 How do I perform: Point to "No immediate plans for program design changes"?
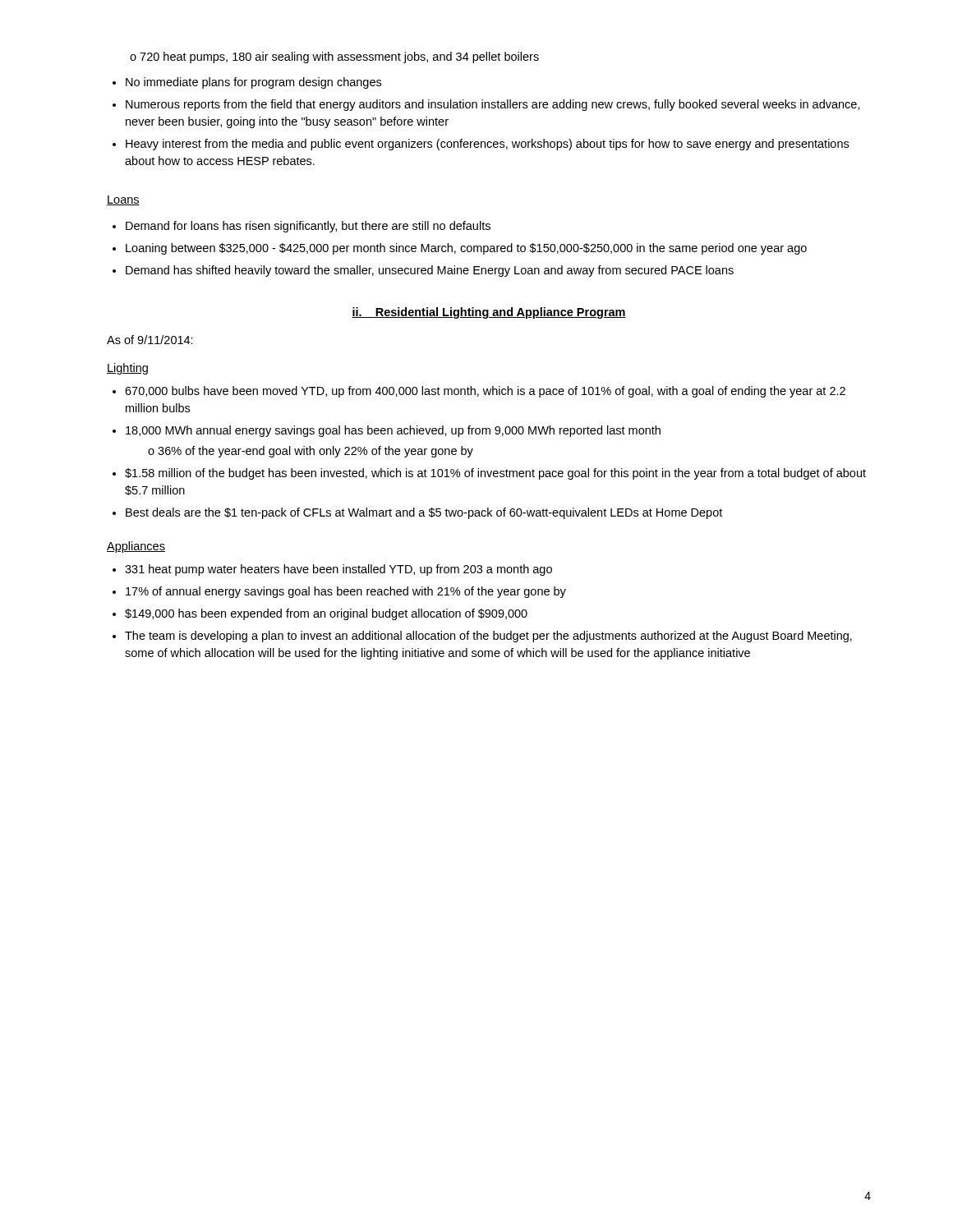[247, 83]
